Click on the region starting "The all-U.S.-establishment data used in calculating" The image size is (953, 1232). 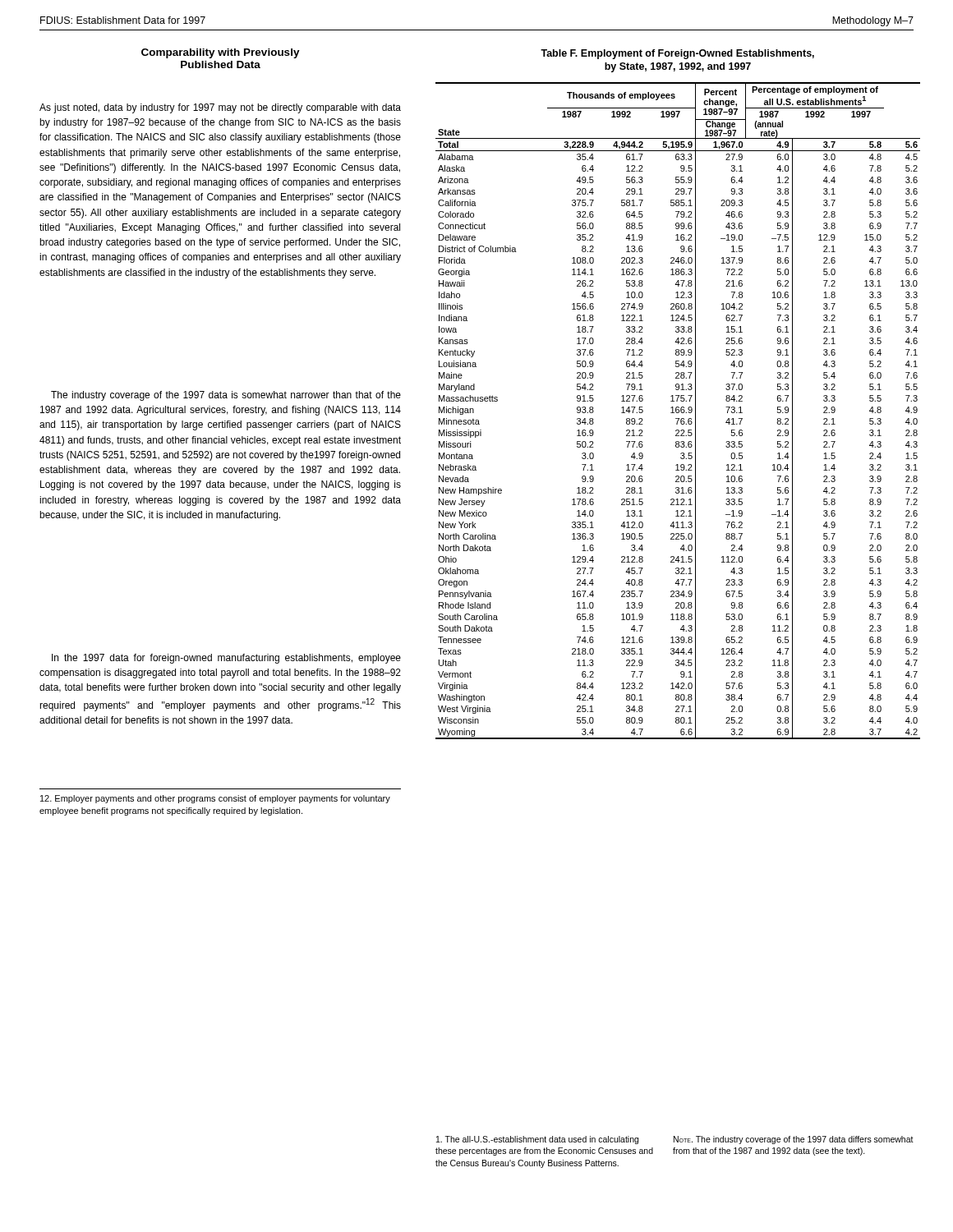click(x=544, y=1151)
